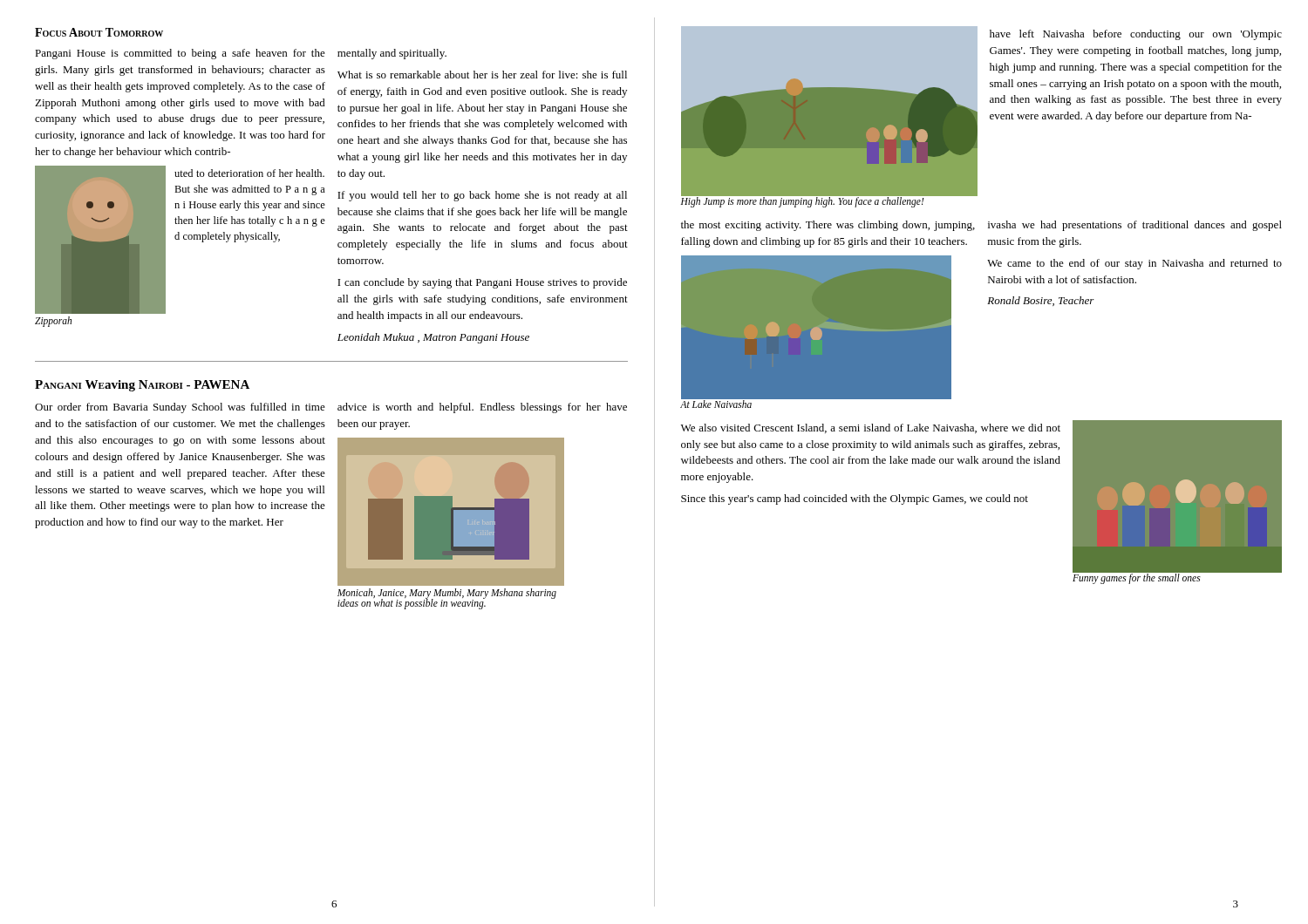This screenshot has width=1308, height=924.
Task: Select the text starting "mentally and spiritually. What is so remarkable"
Action: (x=482, y=195)
